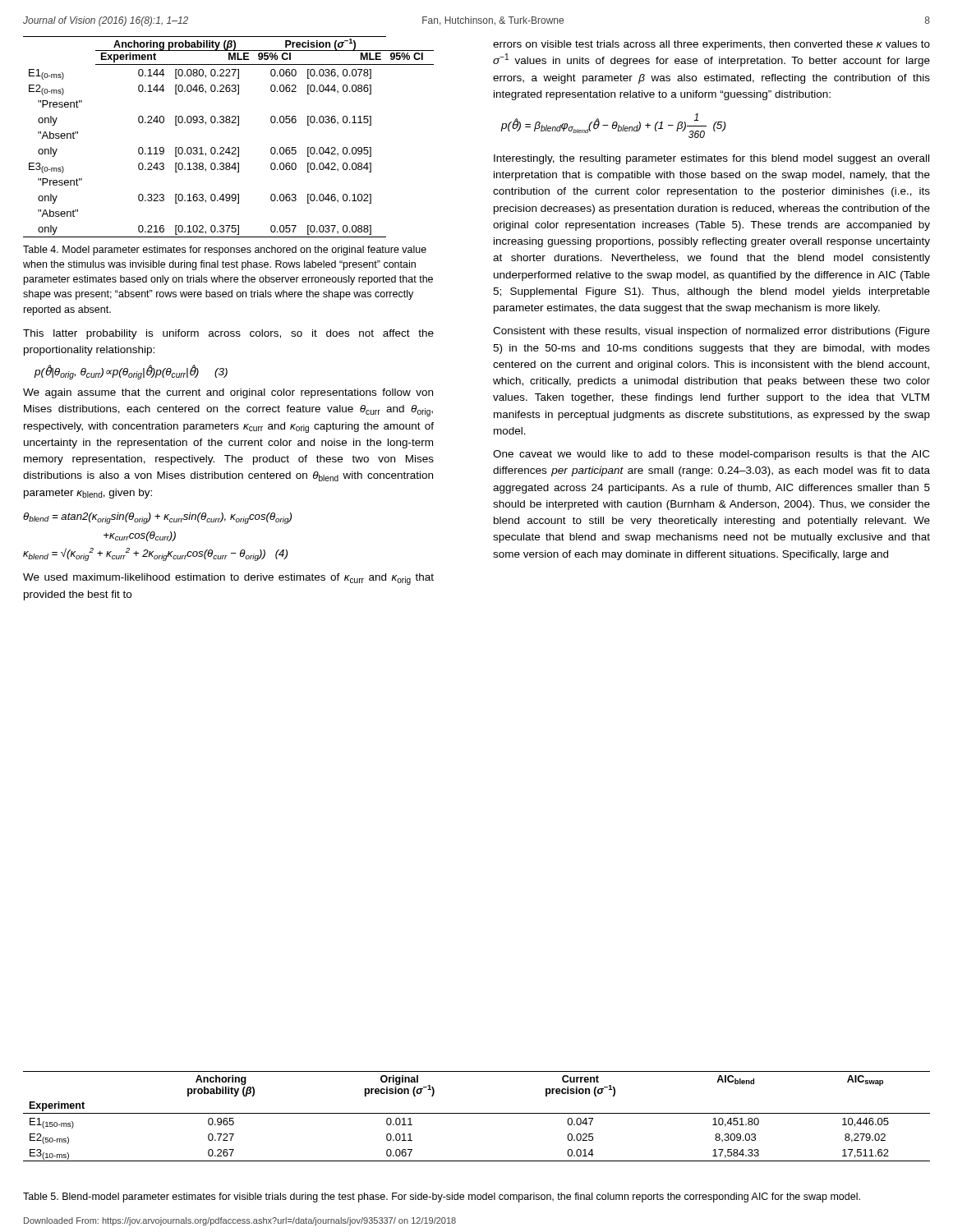Where is the passage that starts "This latter probability is uniform across colors,"?
This screenshot has height=1232, width=953.
pos(228,341)
